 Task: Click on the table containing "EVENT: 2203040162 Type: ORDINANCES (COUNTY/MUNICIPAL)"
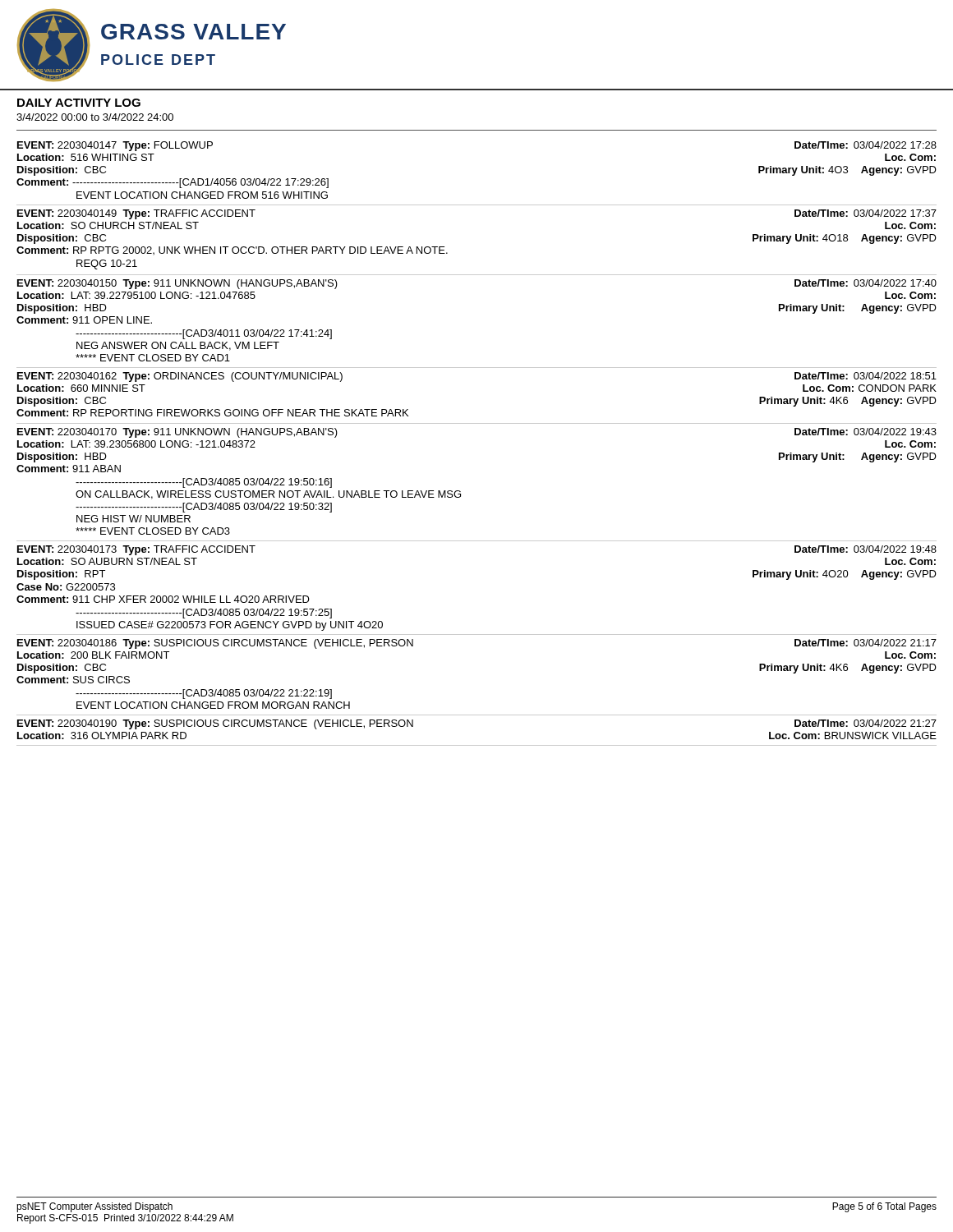pyautogui.click(x=476, y=397)
